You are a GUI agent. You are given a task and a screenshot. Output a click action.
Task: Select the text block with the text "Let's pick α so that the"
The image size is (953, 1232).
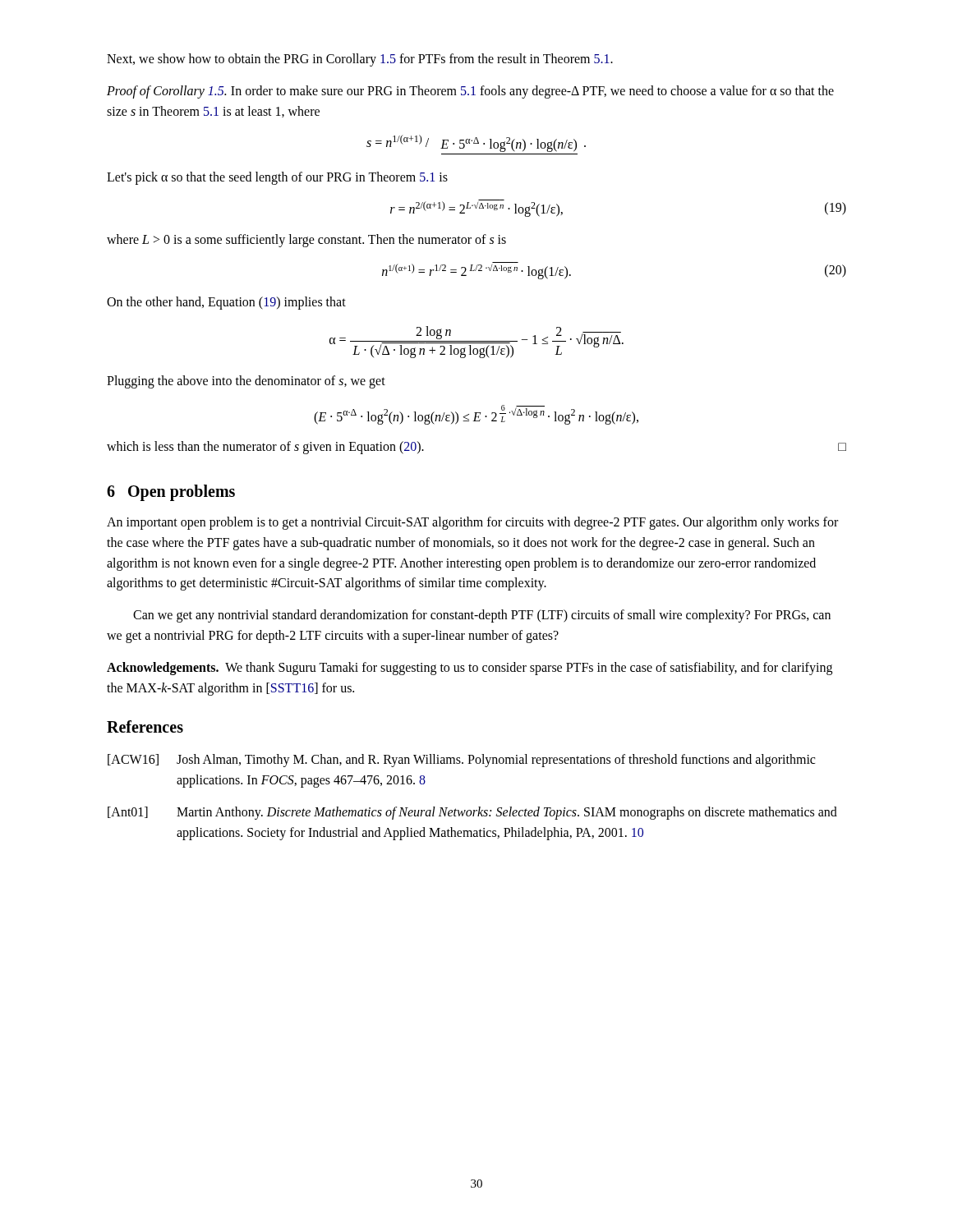[x=277, y=177]
